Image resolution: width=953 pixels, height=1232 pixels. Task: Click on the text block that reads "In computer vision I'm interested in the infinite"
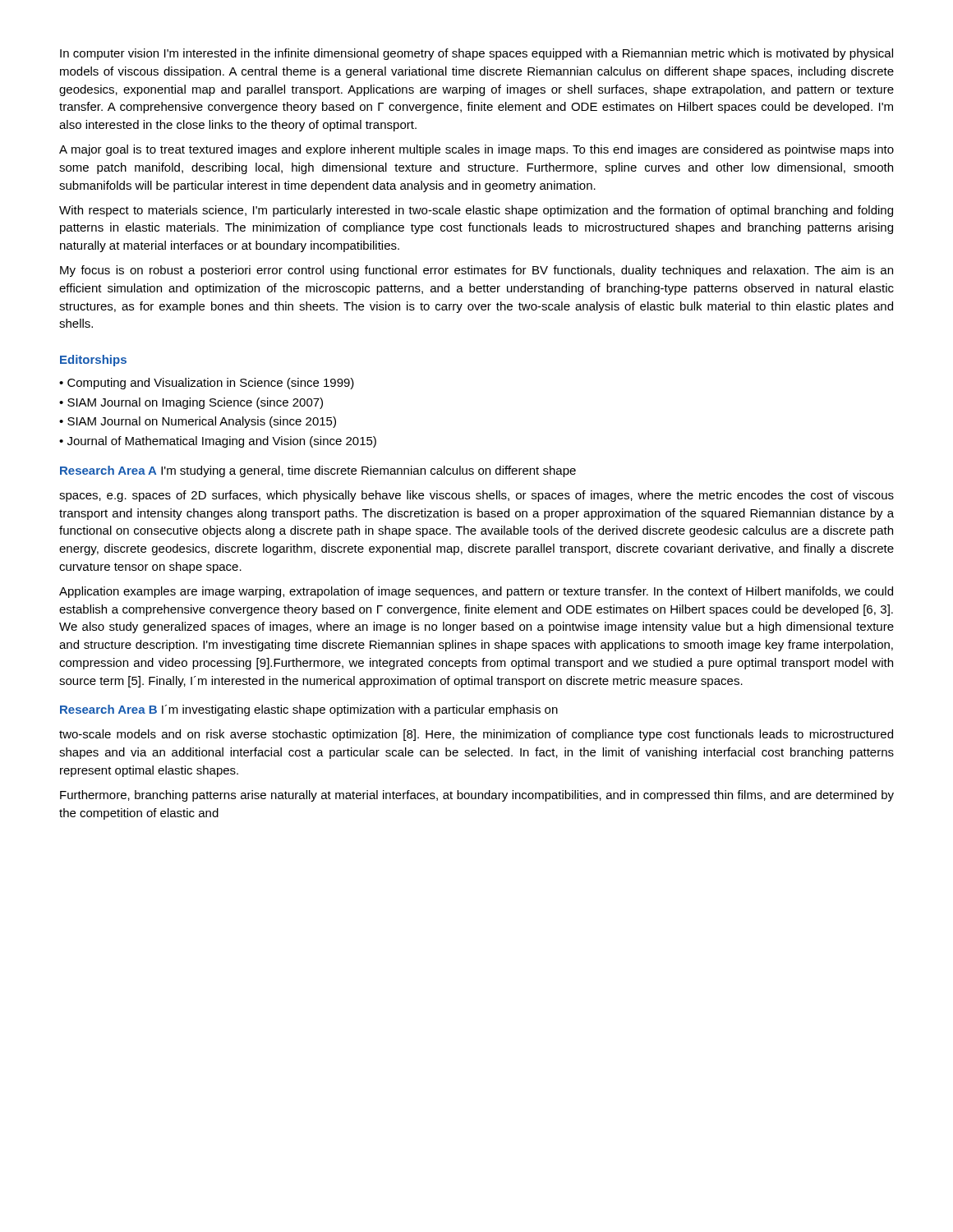[x=476, y=89]
